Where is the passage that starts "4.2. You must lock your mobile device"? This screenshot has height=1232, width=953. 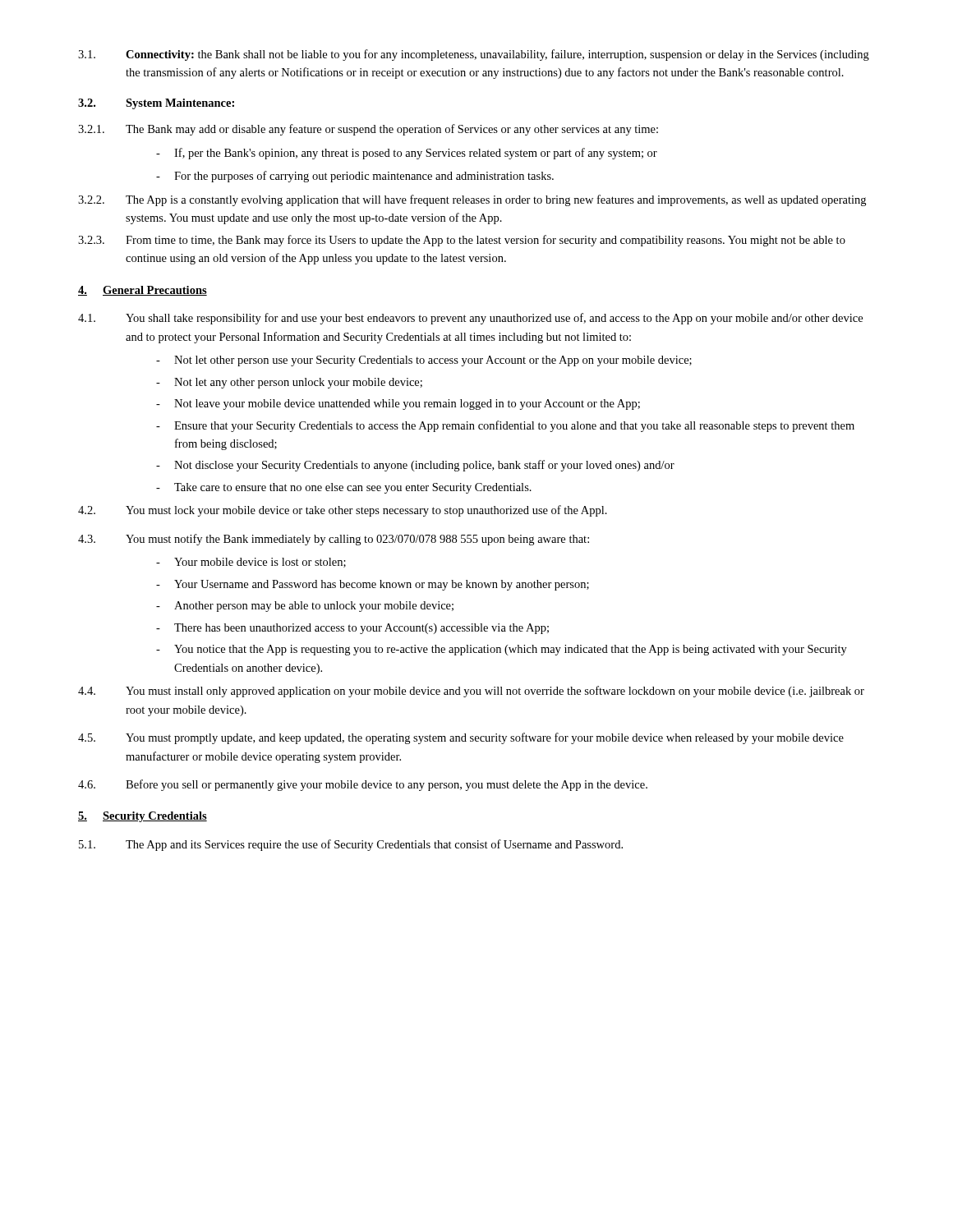tap(476, 511)
